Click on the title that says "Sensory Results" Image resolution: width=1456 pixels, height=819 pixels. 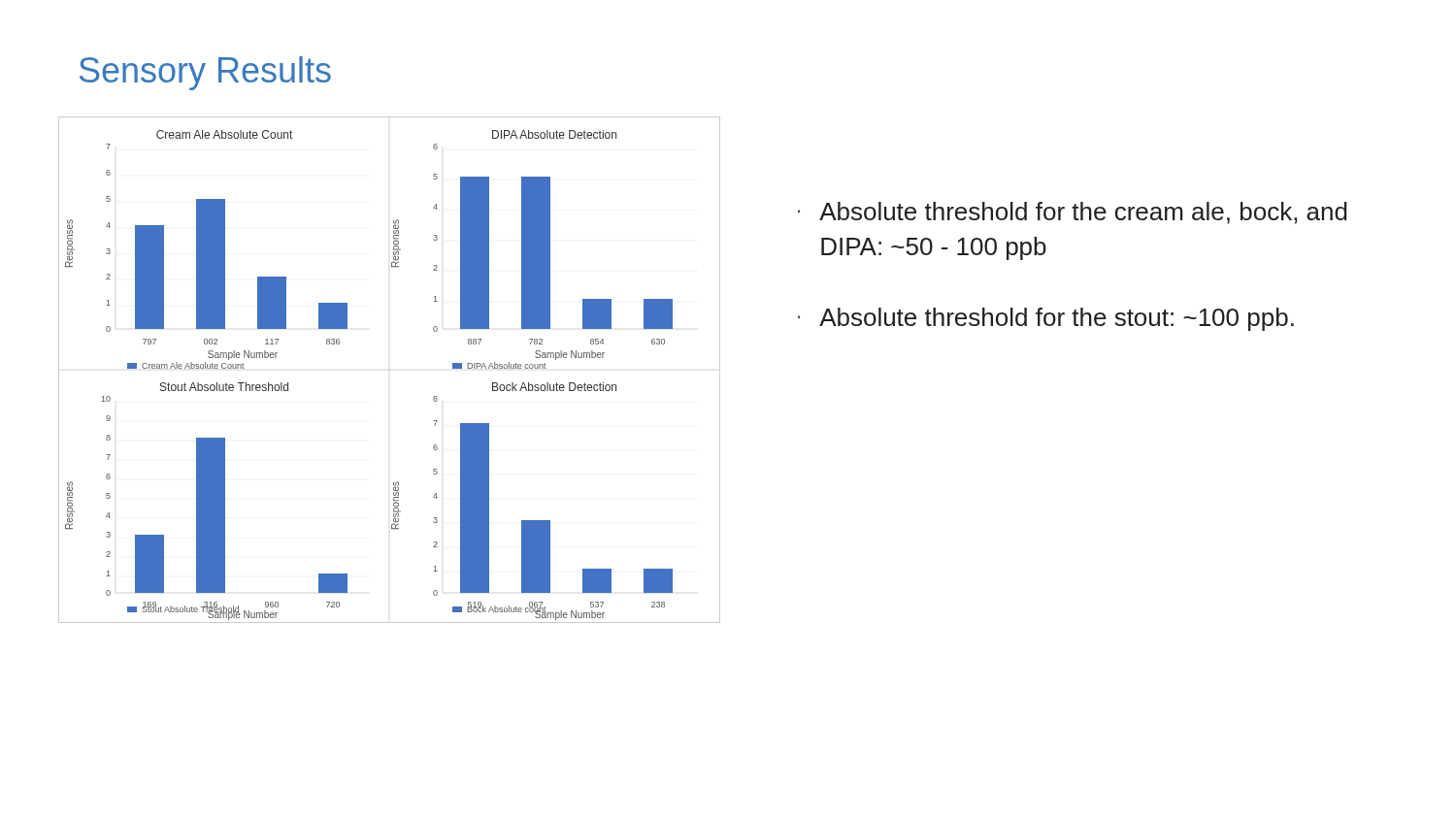tap(205, 70)
